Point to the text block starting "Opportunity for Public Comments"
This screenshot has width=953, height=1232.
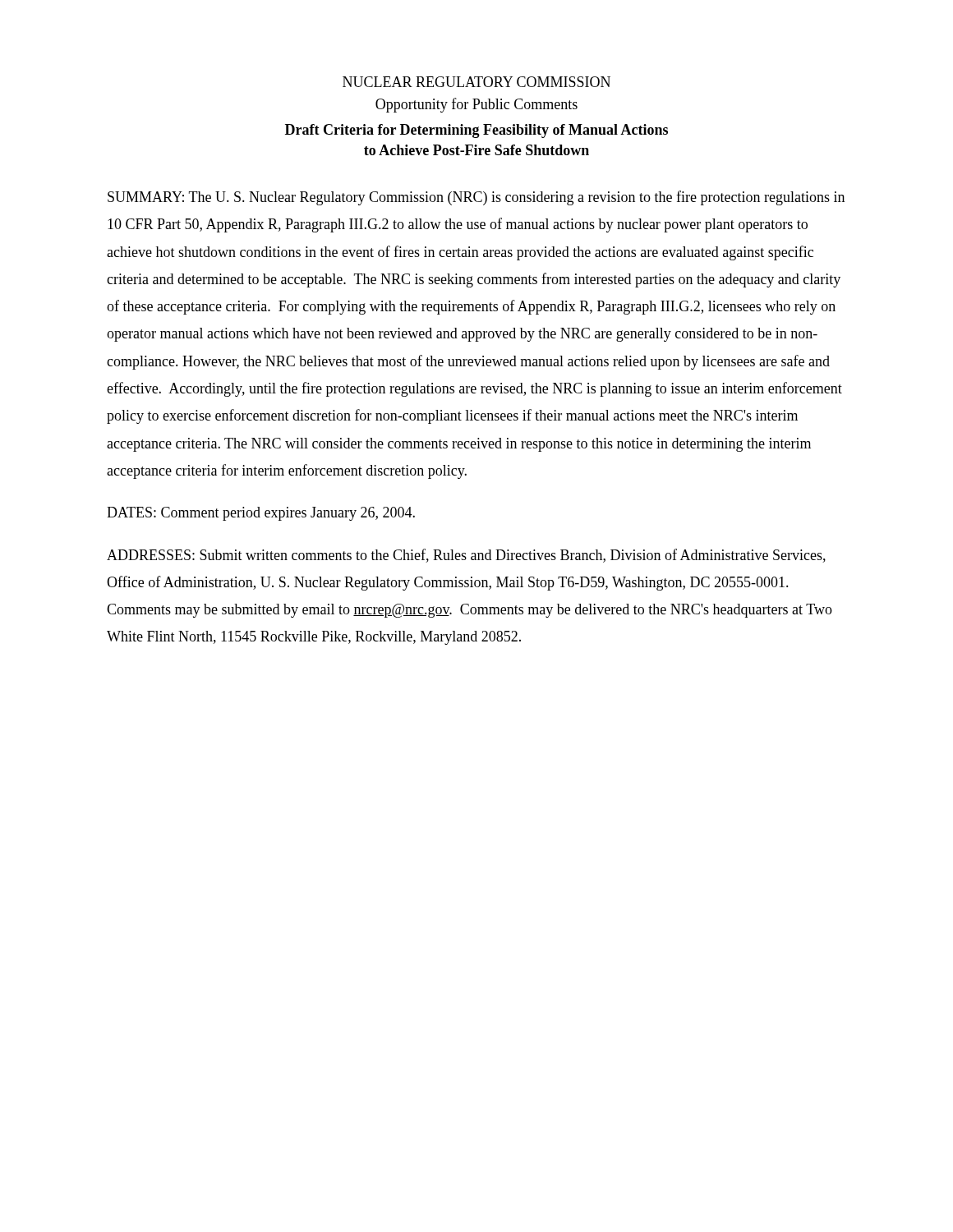pyautogui.click(x=476, y=105)
